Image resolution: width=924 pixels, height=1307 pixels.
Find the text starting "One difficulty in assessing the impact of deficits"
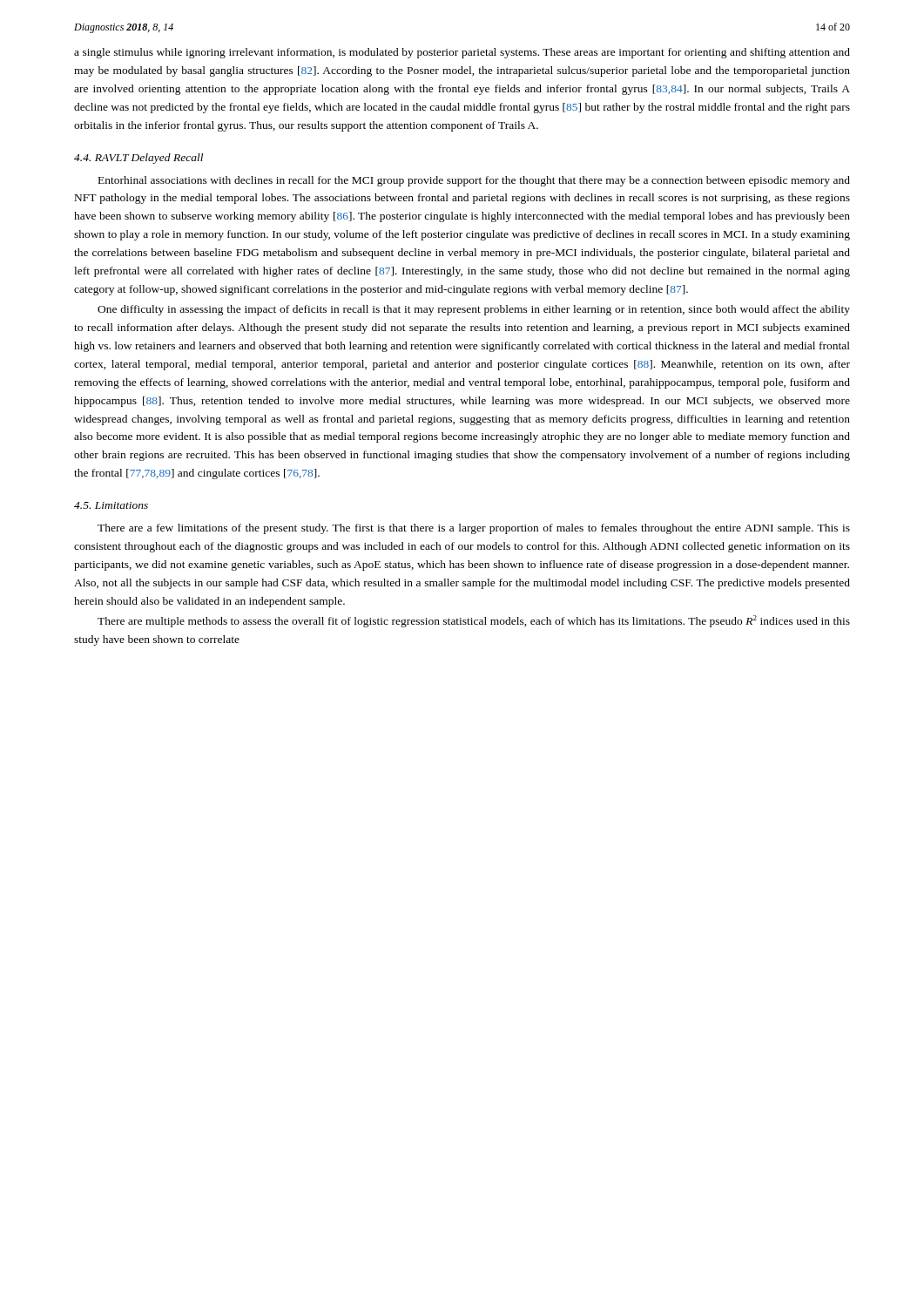pyautogui.click(x=462, y=392)
